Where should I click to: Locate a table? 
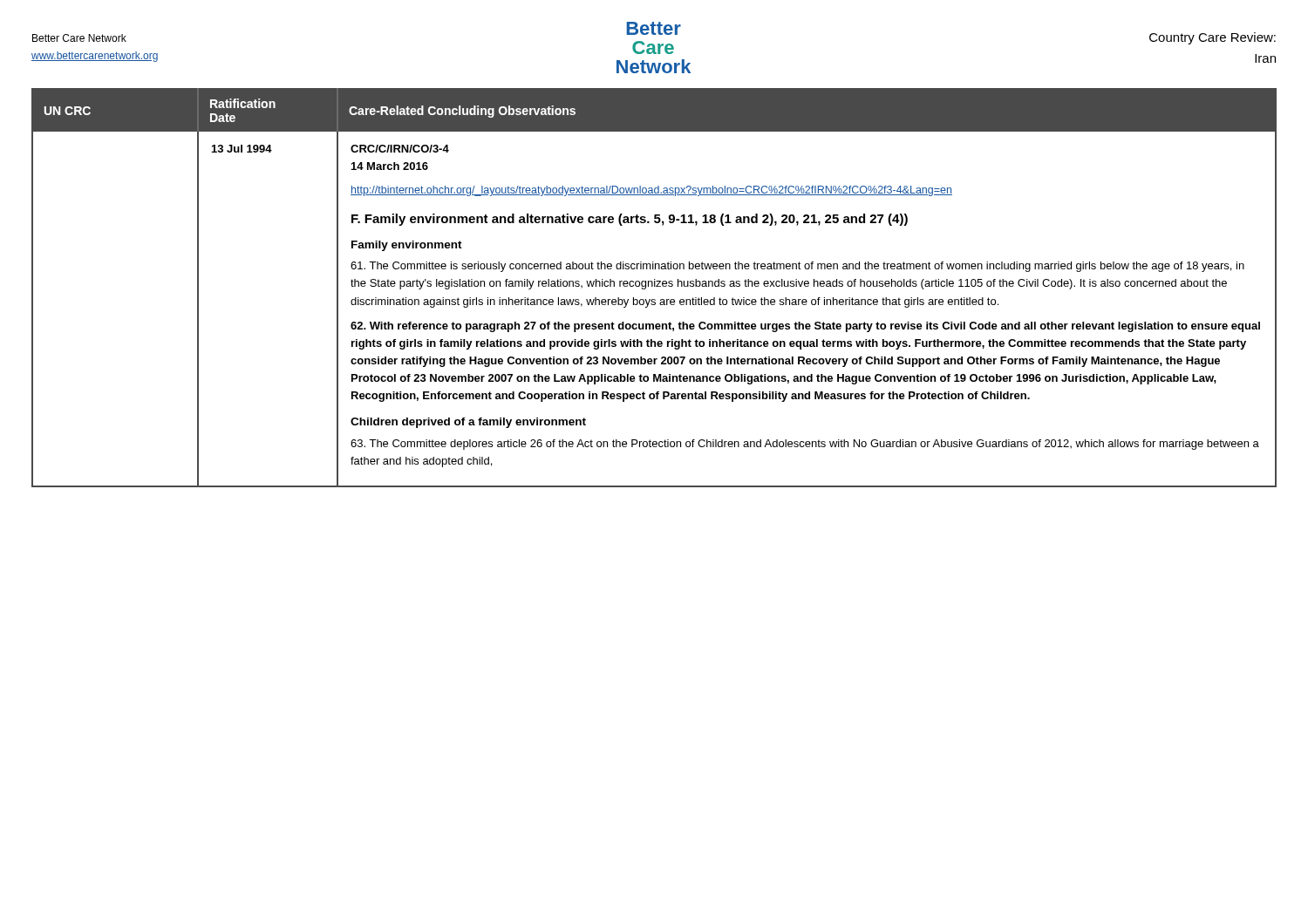(654, 288)
